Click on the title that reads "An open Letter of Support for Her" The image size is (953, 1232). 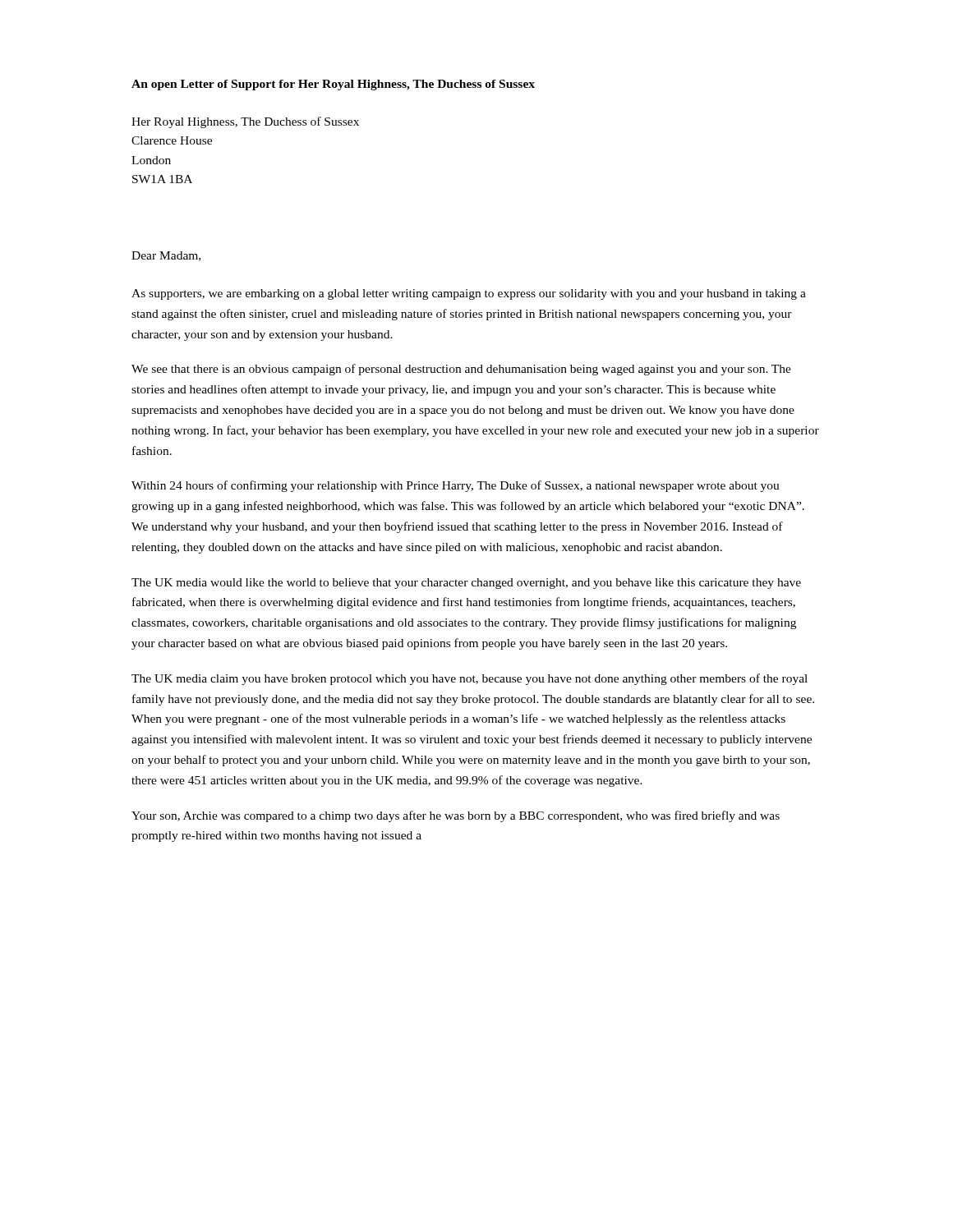(333, 83)
